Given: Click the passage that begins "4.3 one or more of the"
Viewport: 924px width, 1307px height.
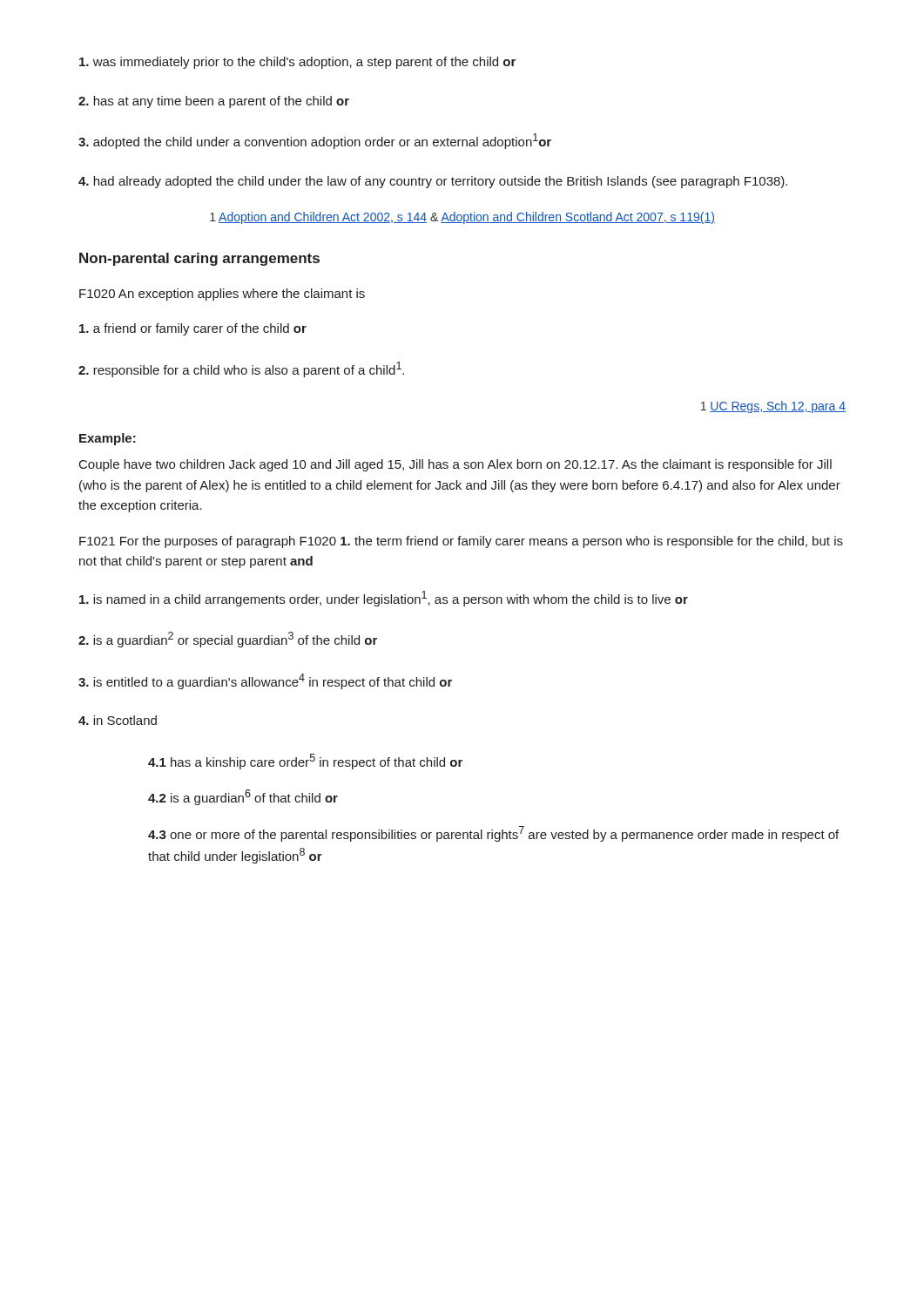Looking at the screenshot, I should point(493,844).
